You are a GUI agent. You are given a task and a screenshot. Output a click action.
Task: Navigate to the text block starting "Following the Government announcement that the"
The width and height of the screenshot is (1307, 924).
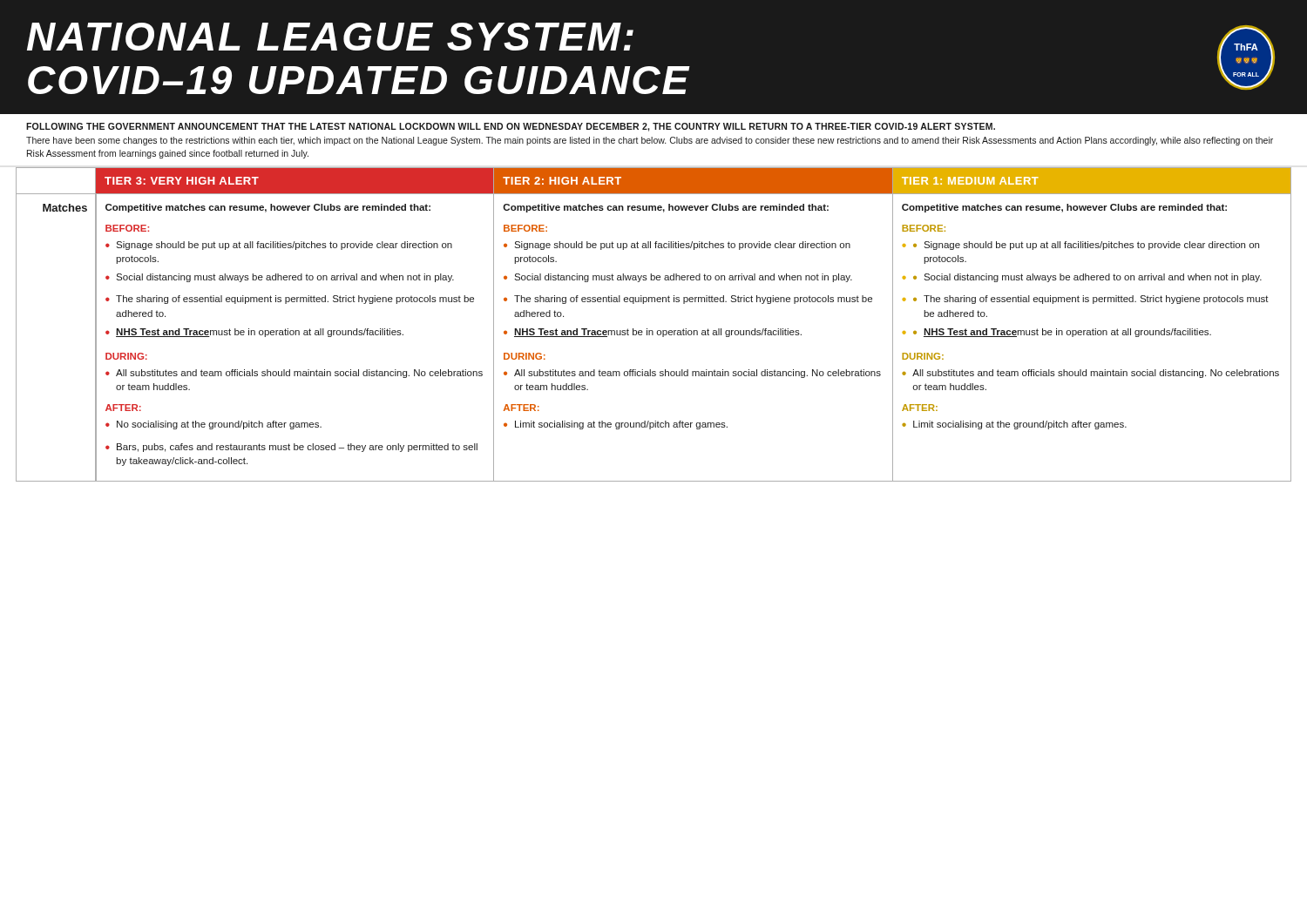click(x=511, y=127)
